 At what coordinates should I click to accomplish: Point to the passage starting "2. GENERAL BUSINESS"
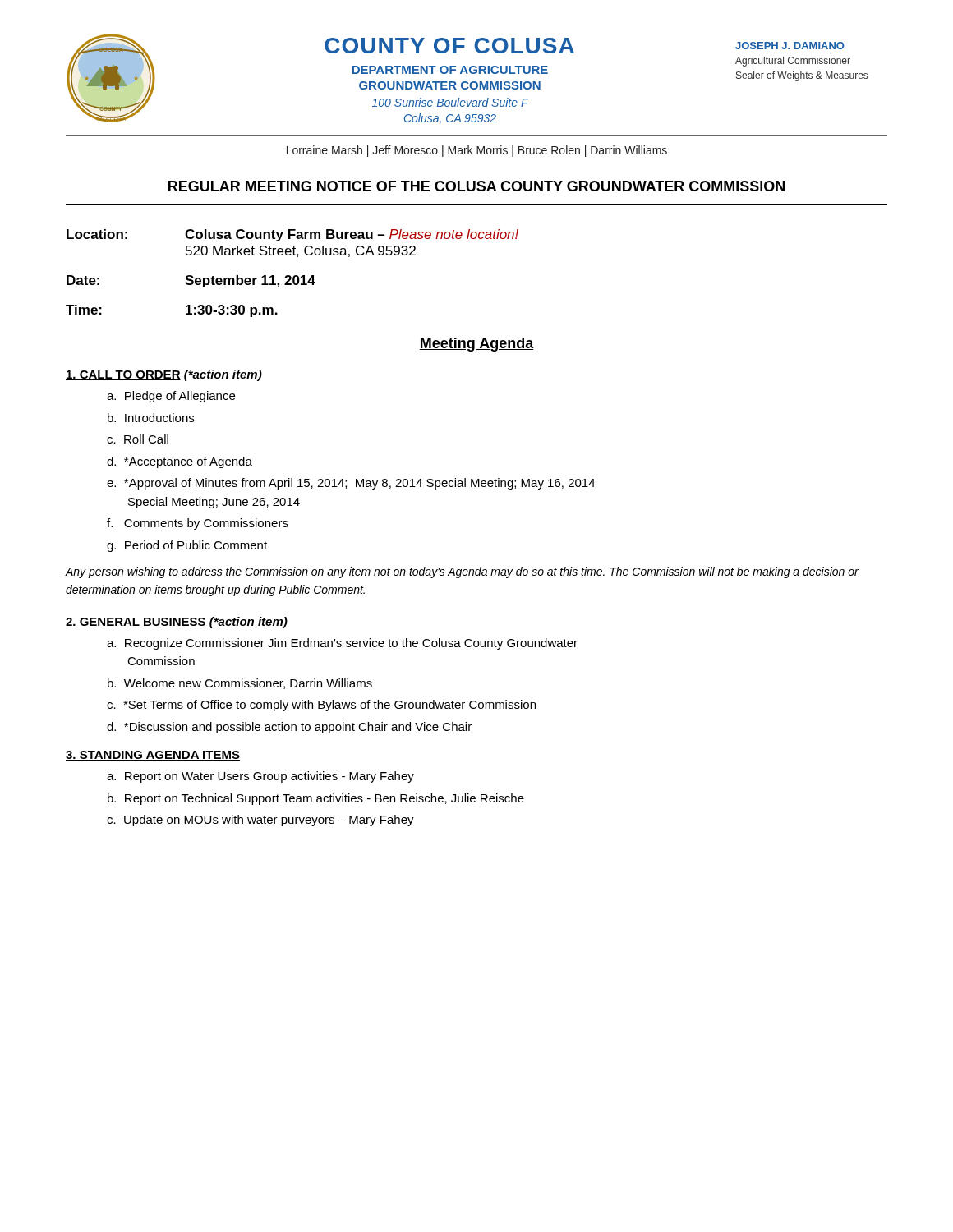[177, 621]
